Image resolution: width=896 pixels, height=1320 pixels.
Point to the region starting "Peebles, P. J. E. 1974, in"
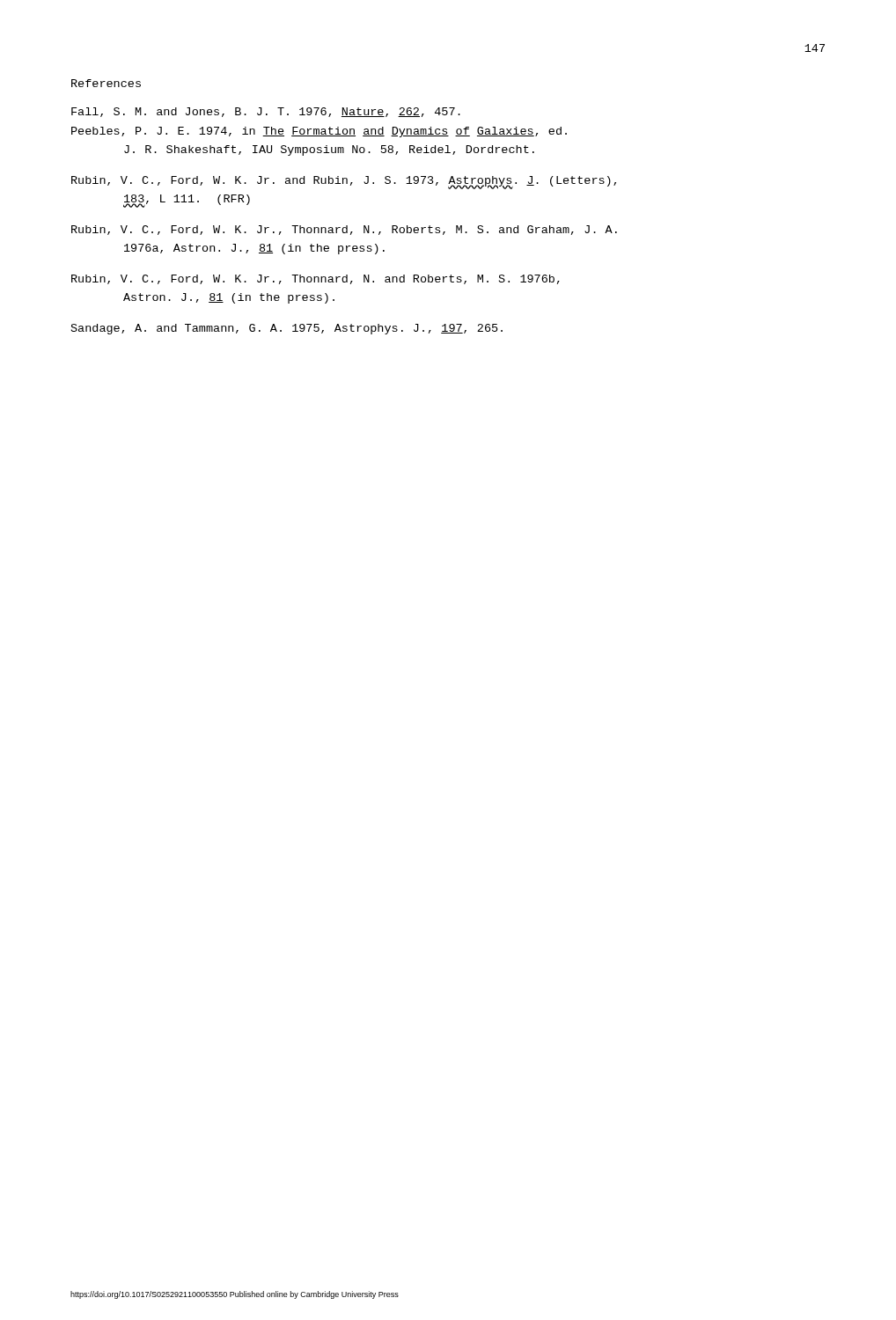(x=320, y=141)
